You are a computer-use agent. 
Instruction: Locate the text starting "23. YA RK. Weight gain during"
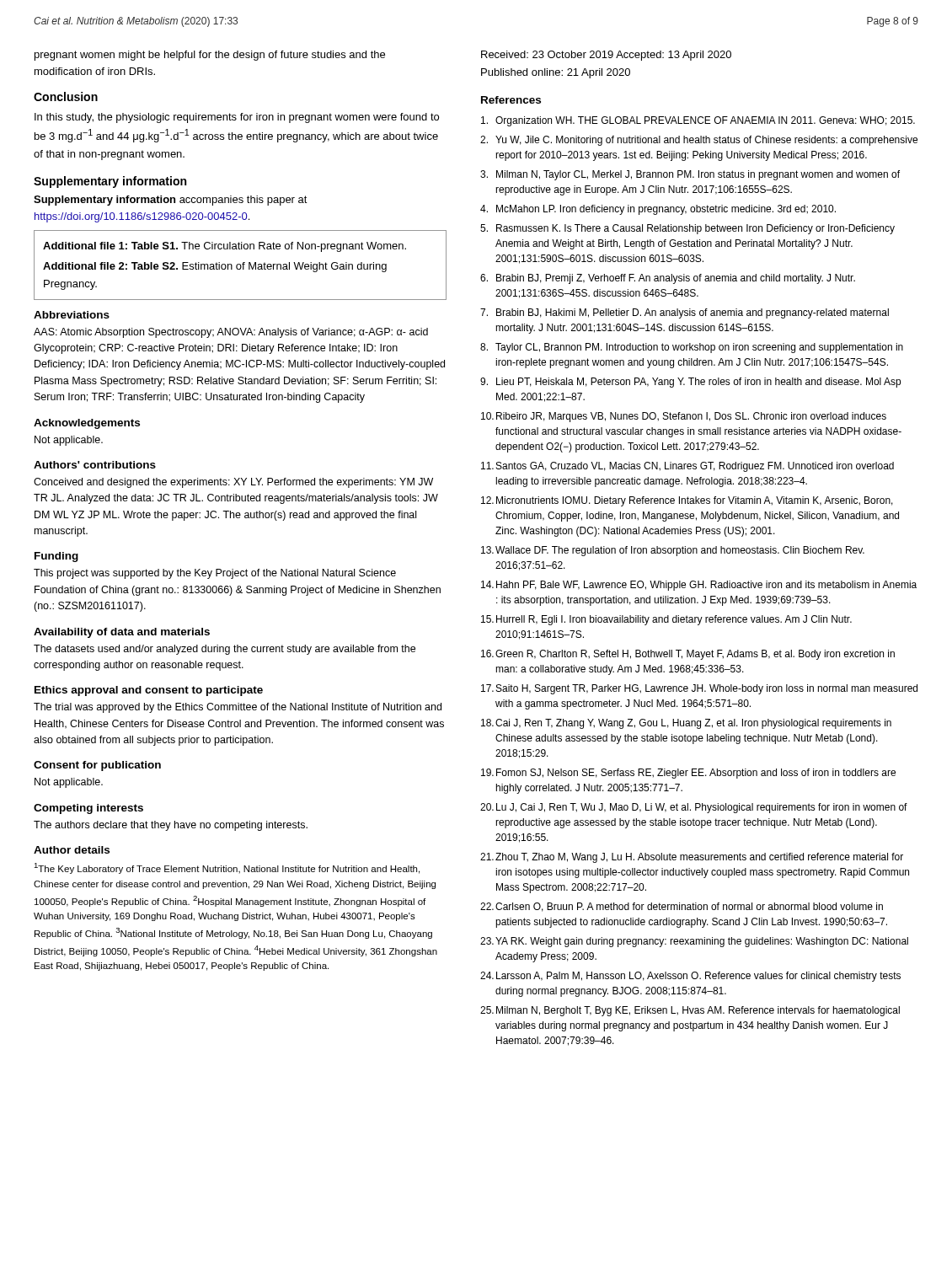pyautogui.click(x=699, y=949)
